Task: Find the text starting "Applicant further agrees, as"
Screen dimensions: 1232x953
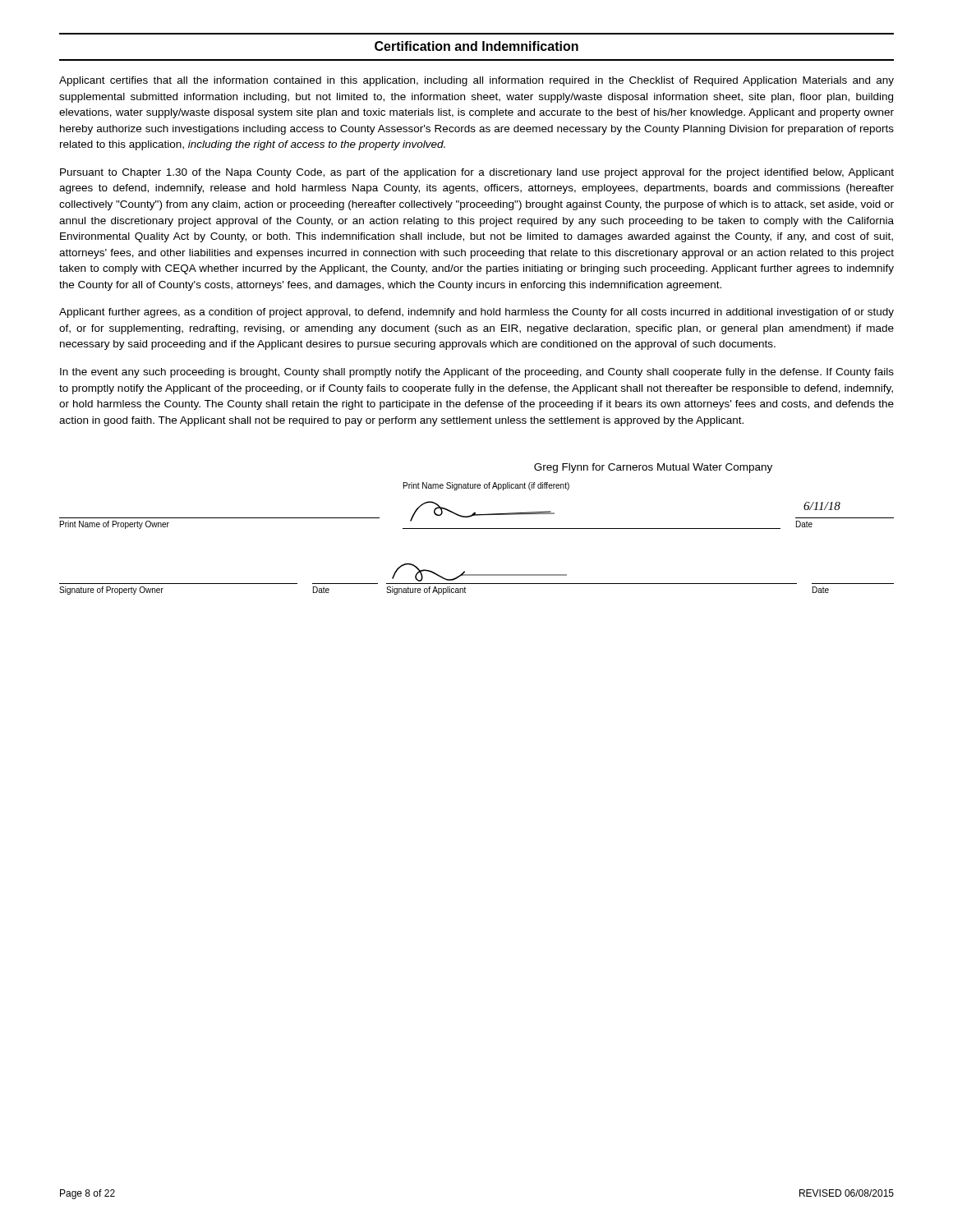Action: 476,328
